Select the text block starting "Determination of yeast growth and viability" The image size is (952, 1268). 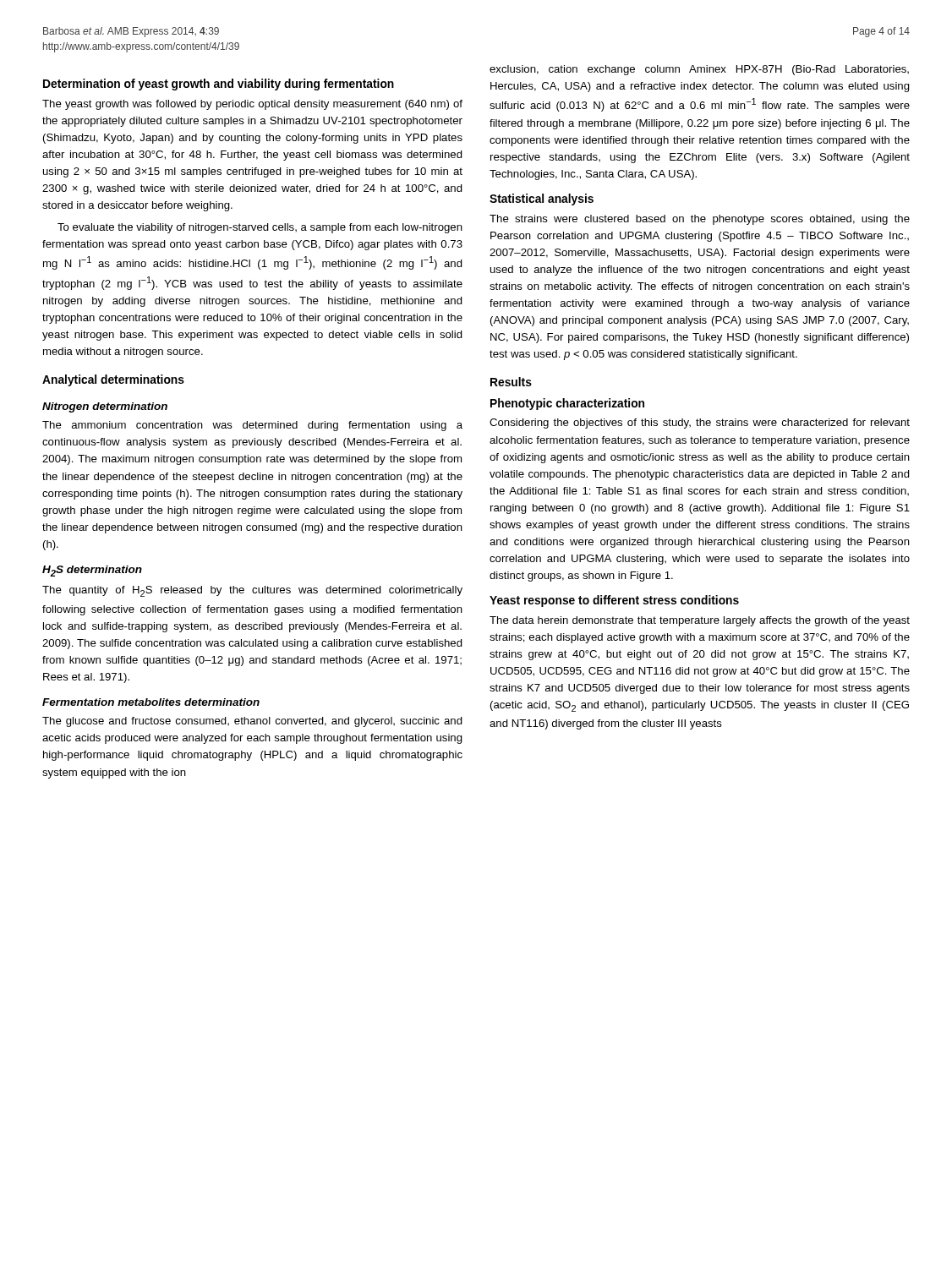pyautogui.click(x=218, y=84)
